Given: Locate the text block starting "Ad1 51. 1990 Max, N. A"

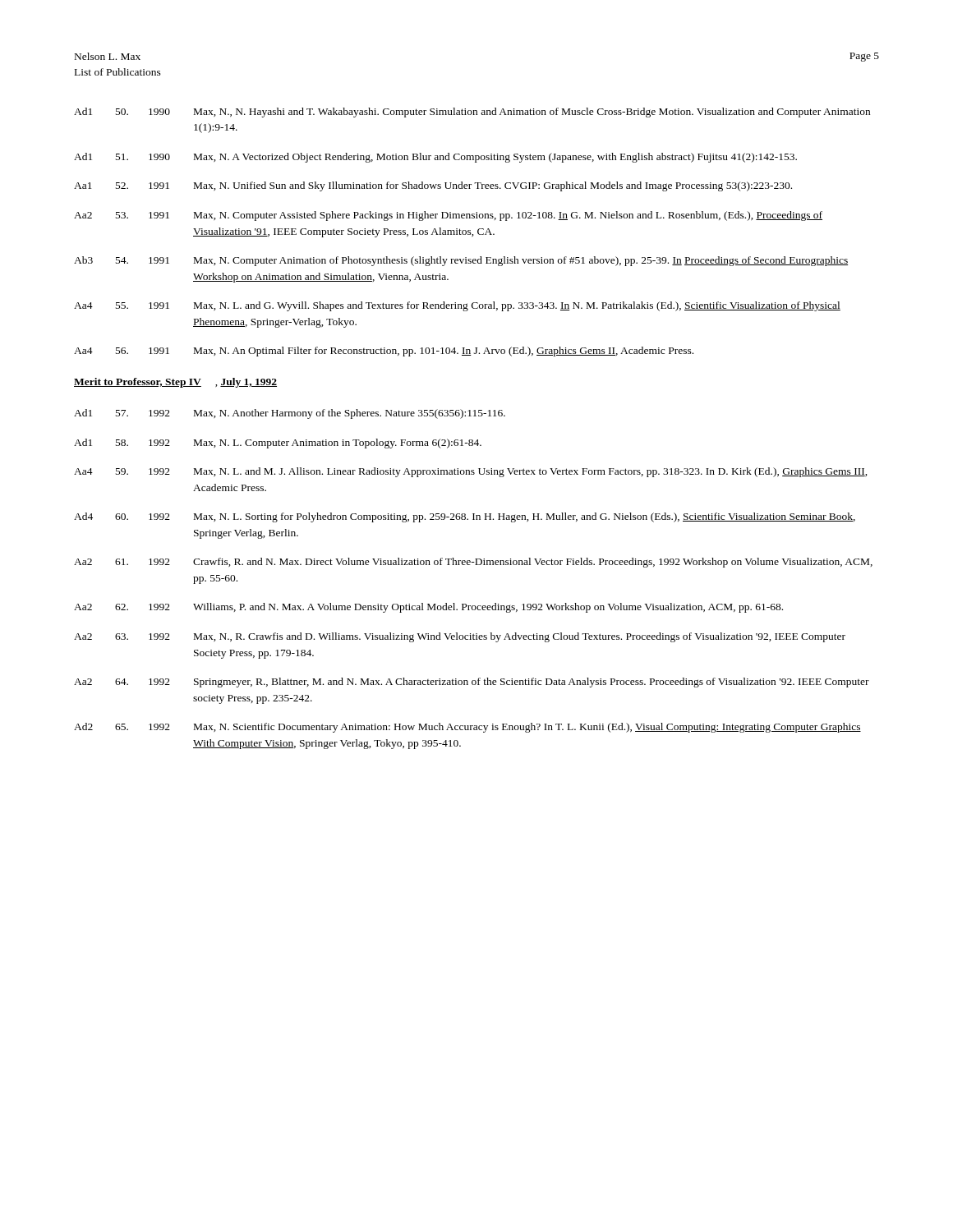Looking at the screenshot, I should tap(476, 157).
